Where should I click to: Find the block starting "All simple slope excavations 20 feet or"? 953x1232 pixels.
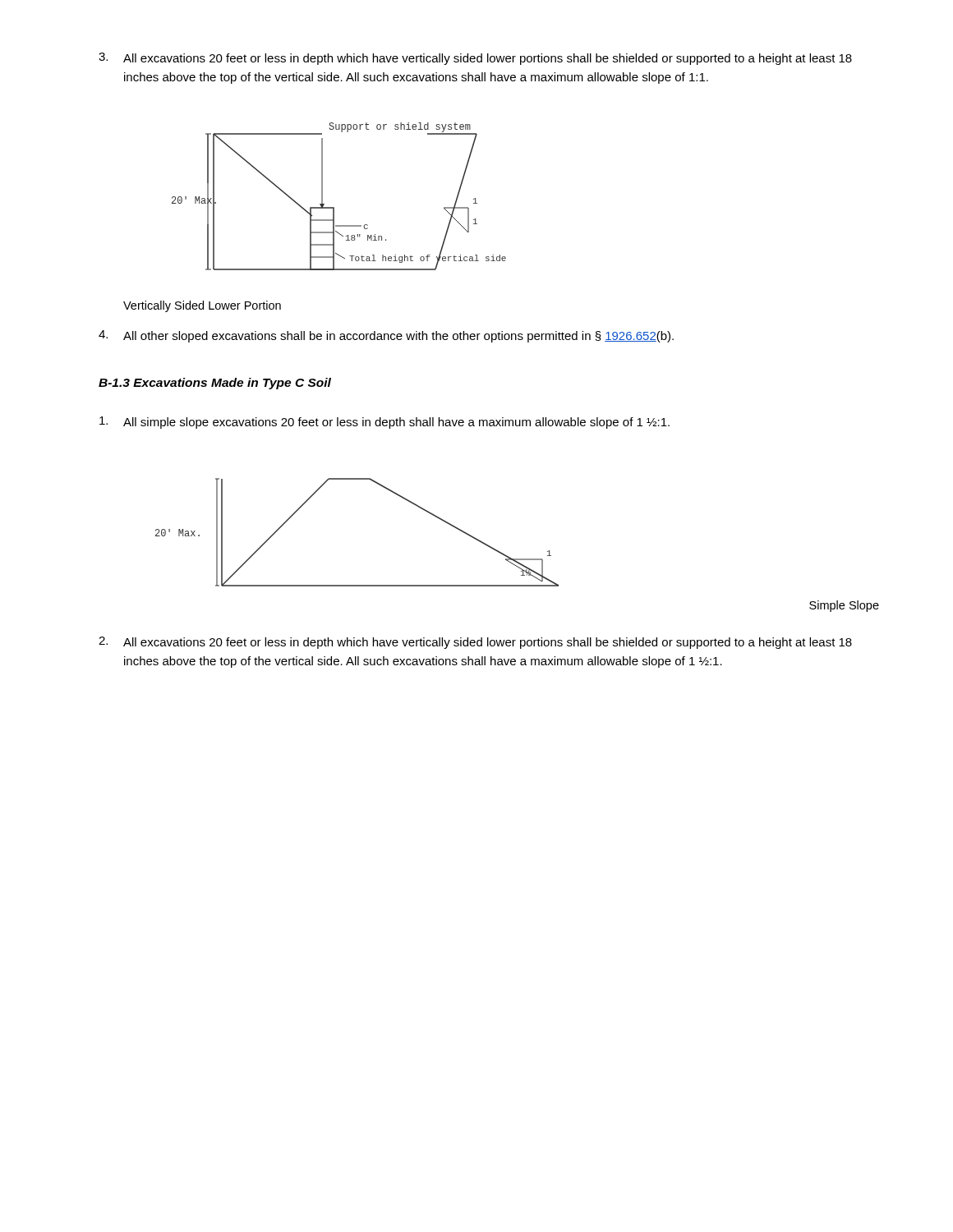[489, 422]
